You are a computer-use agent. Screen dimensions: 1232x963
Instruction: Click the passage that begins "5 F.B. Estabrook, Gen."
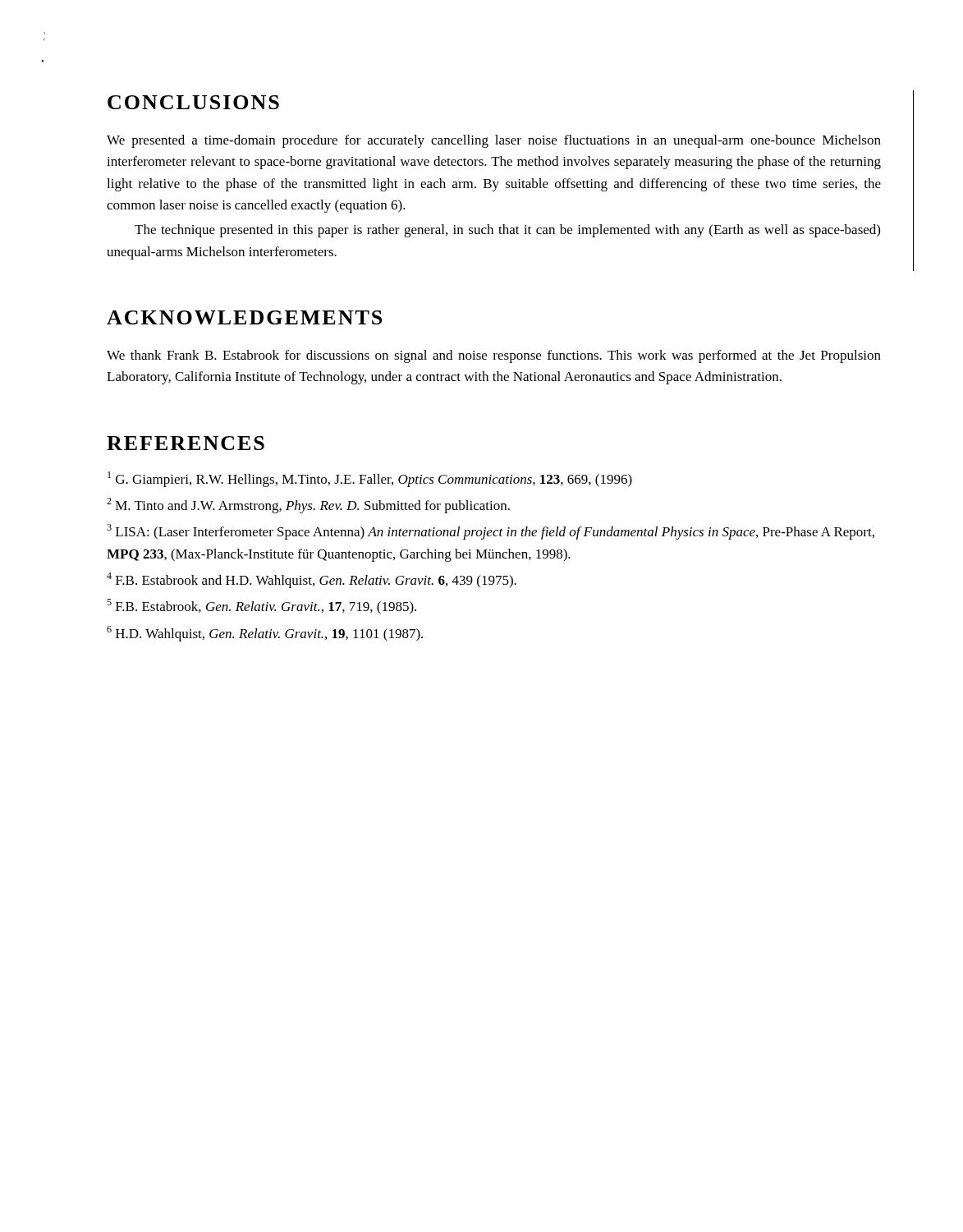tap(262, 606)
